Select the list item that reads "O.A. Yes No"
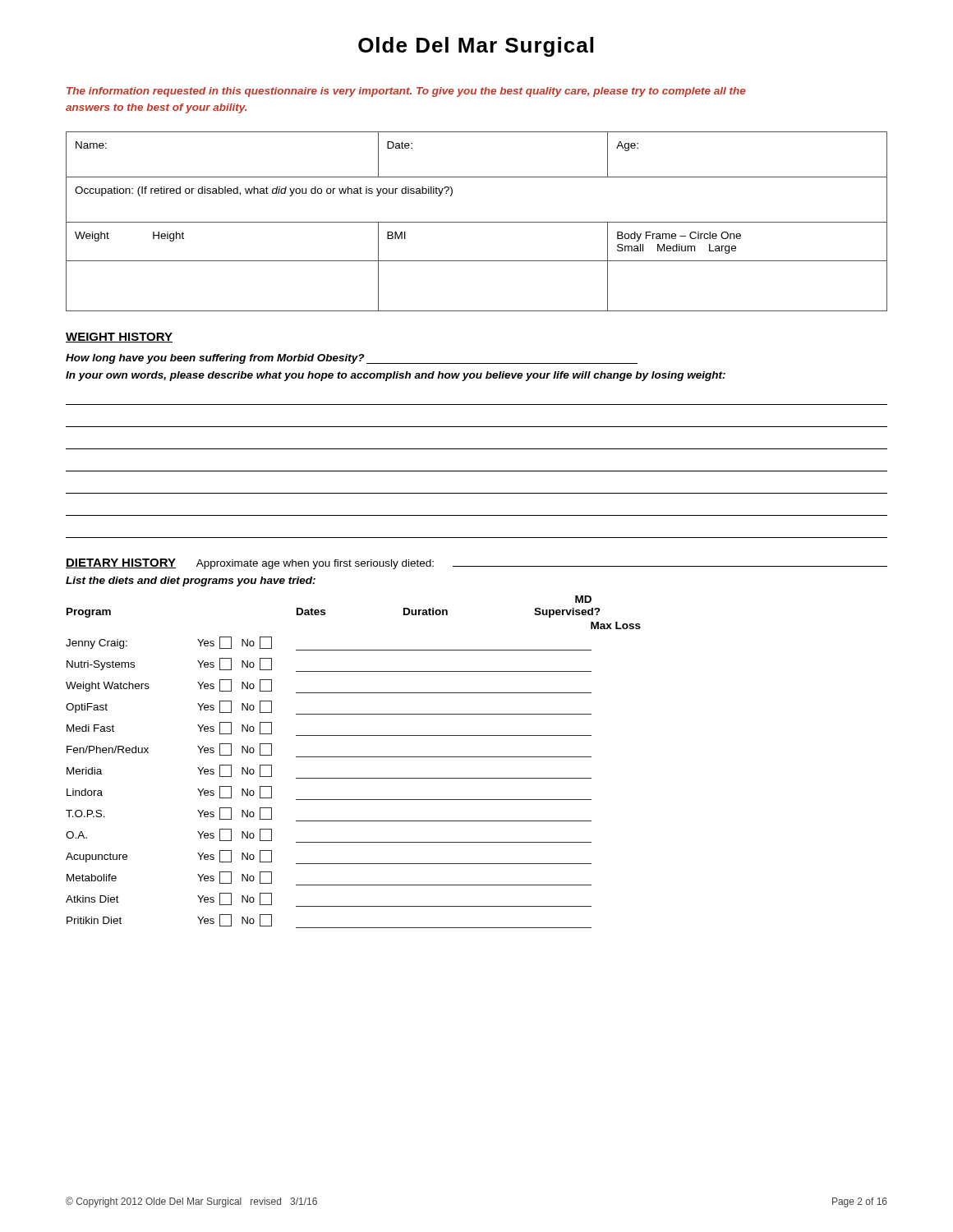The width and height of the screenshot is (953, 1232). coord(329,835)
